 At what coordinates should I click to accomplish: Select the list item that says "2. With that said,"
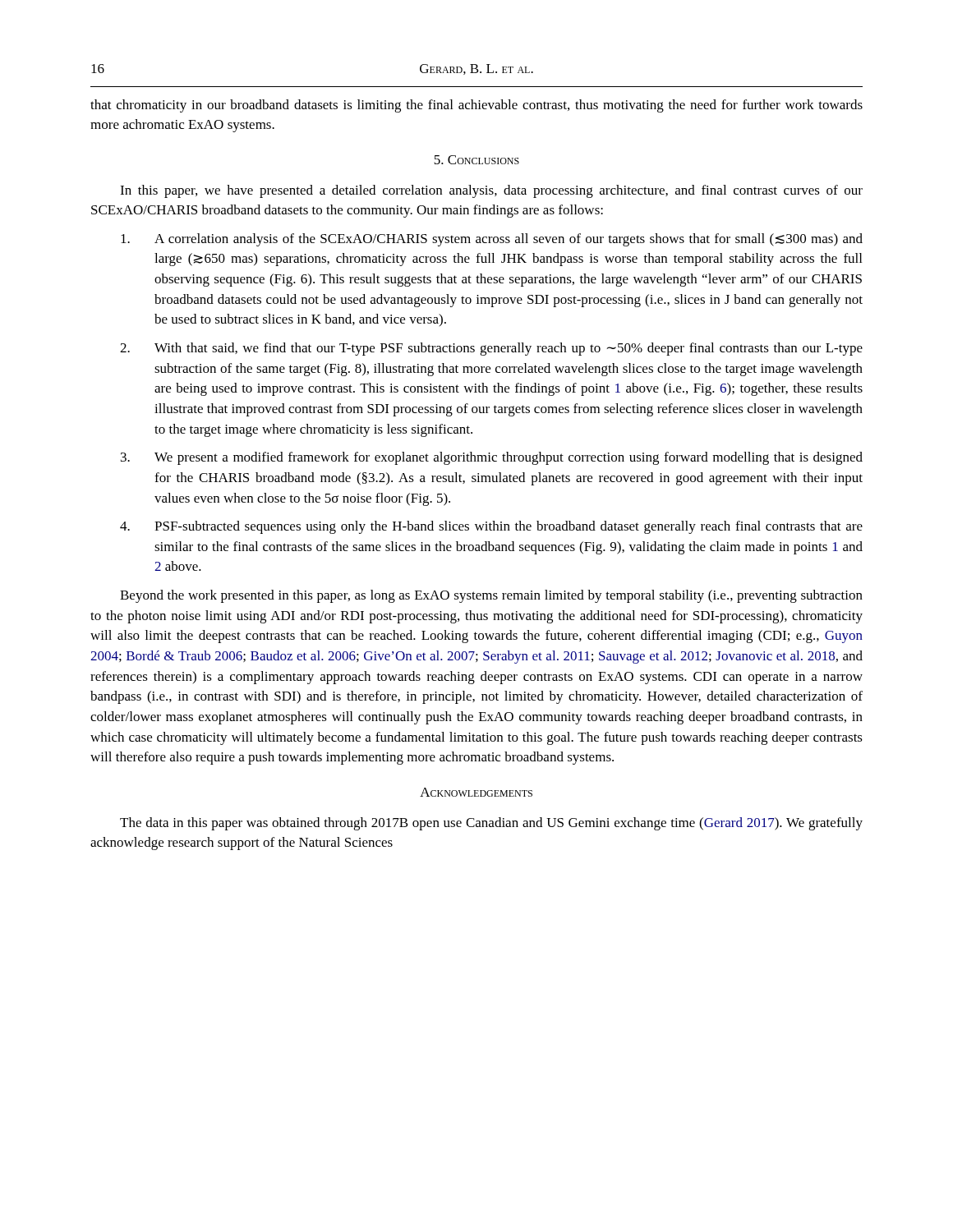476,389
